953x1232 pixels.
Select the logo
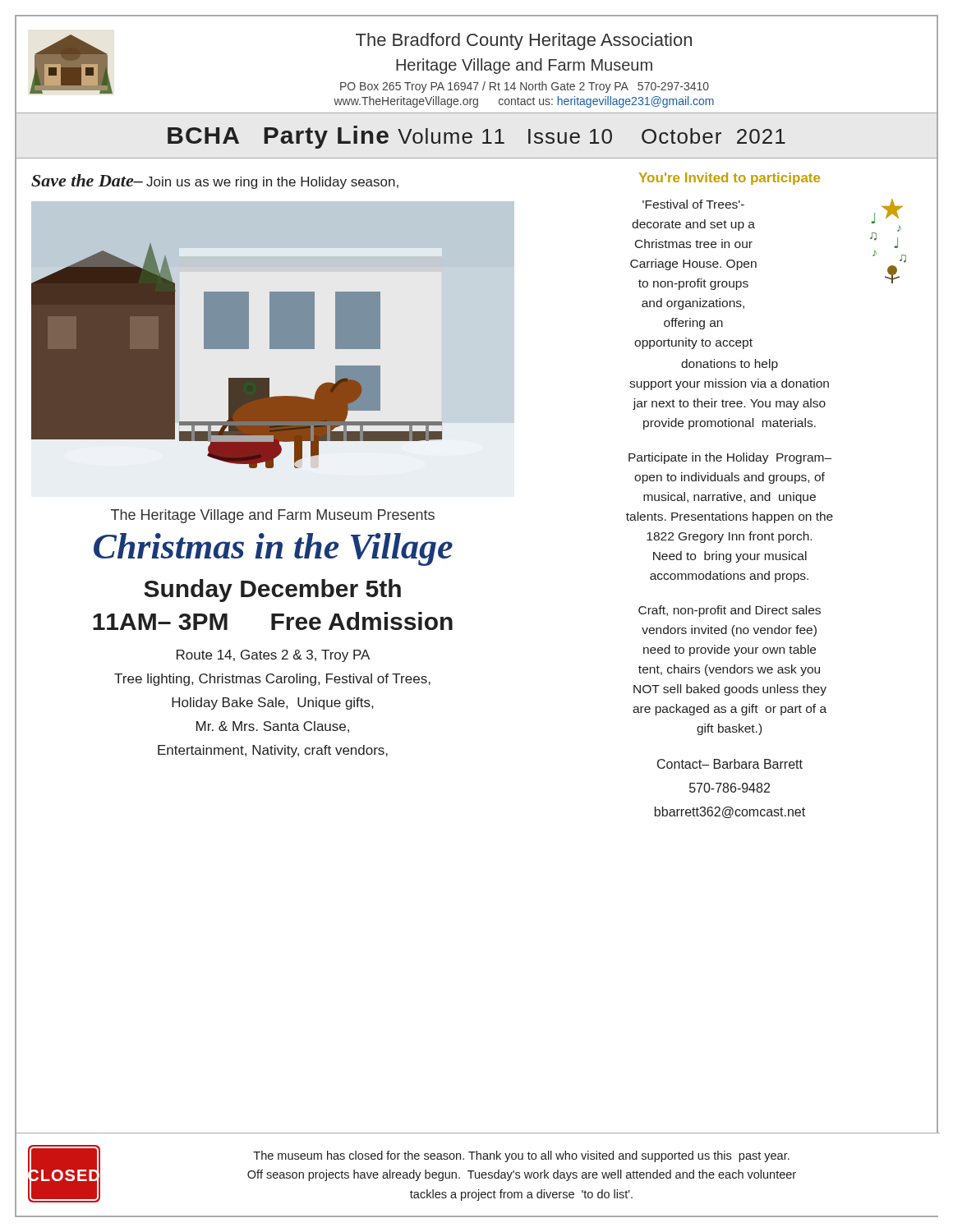(64, 1175)
